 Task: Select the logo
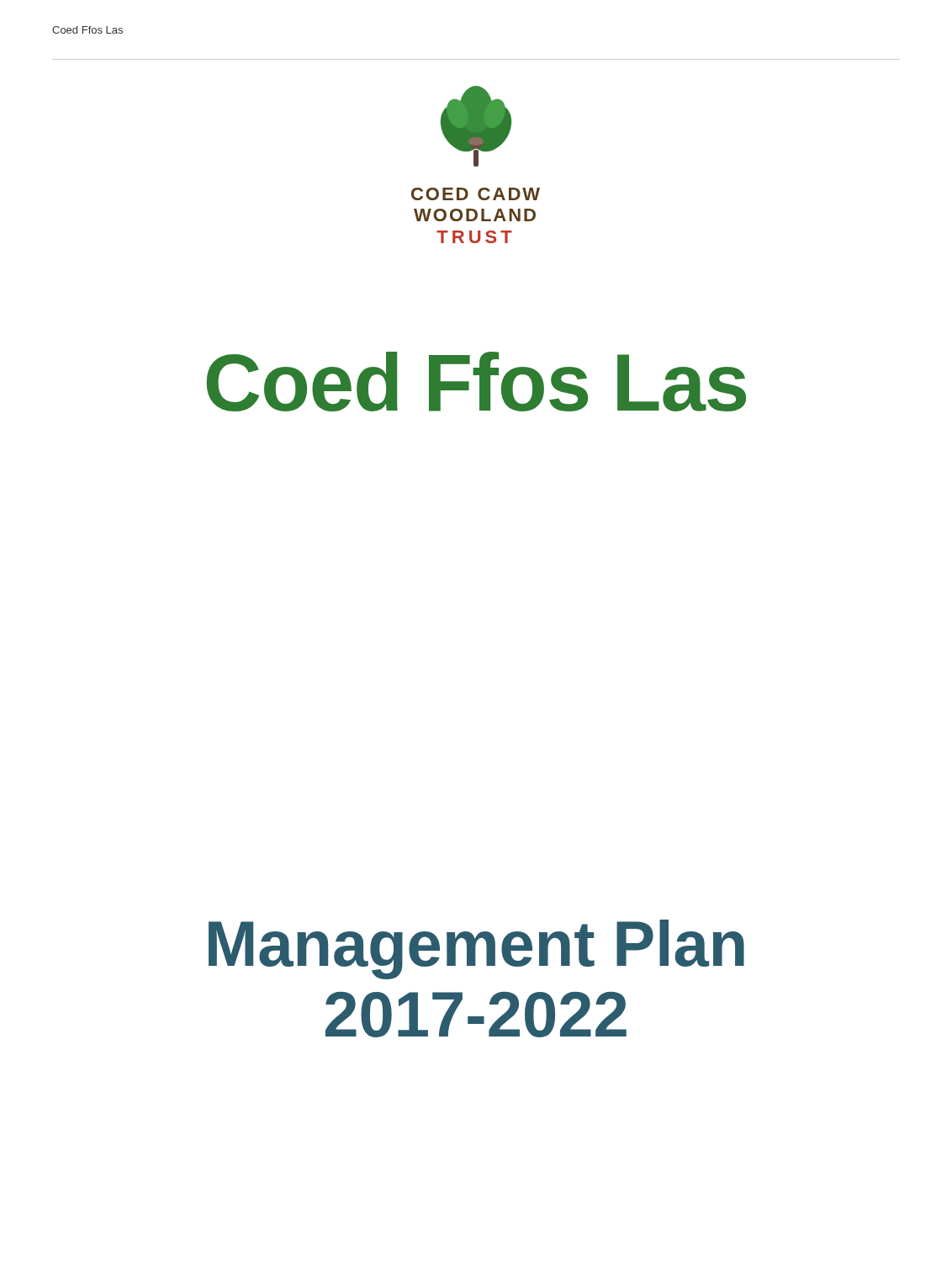(476, 166)
